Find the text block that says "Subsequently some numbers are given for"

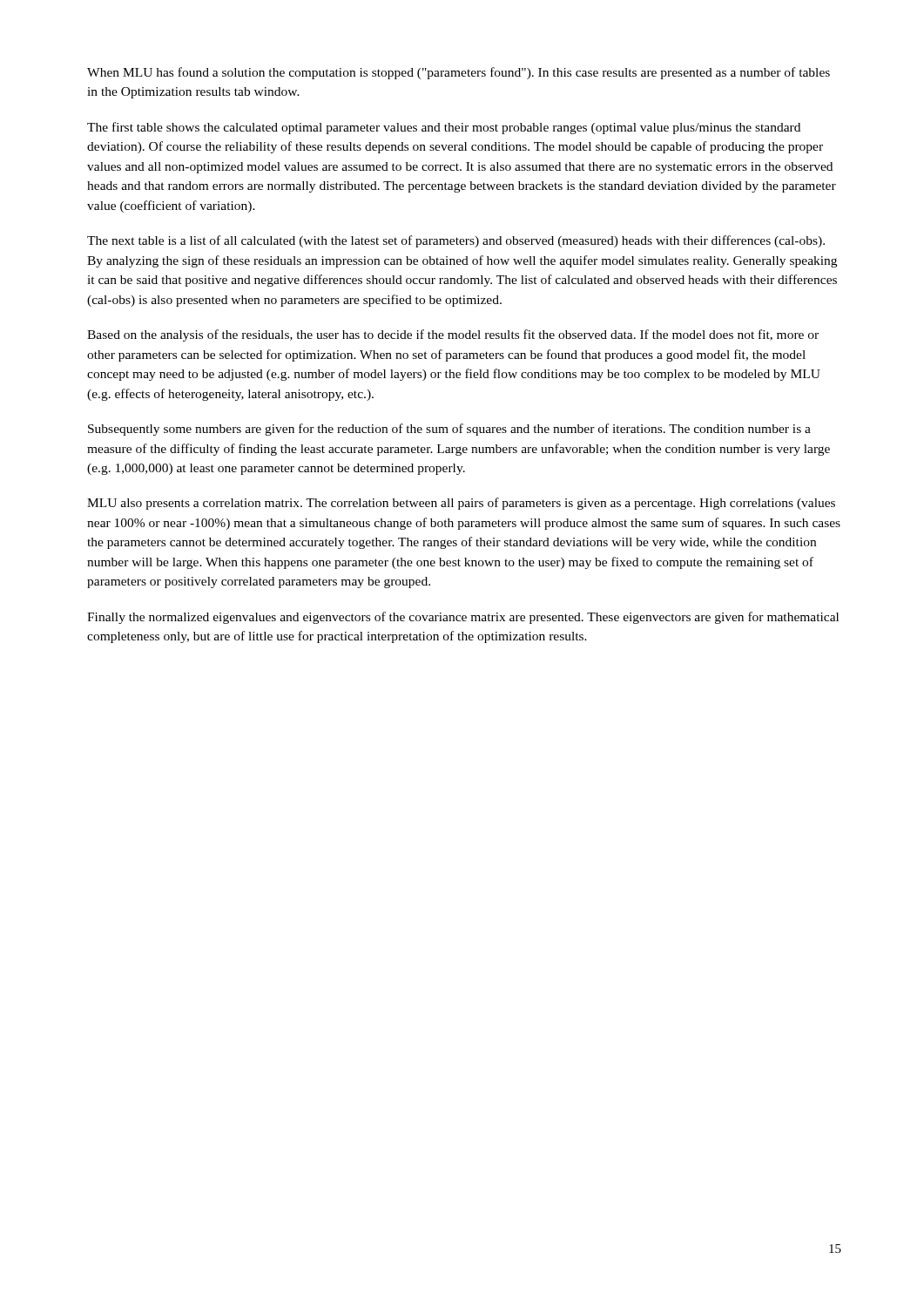[x=459, y=448]
